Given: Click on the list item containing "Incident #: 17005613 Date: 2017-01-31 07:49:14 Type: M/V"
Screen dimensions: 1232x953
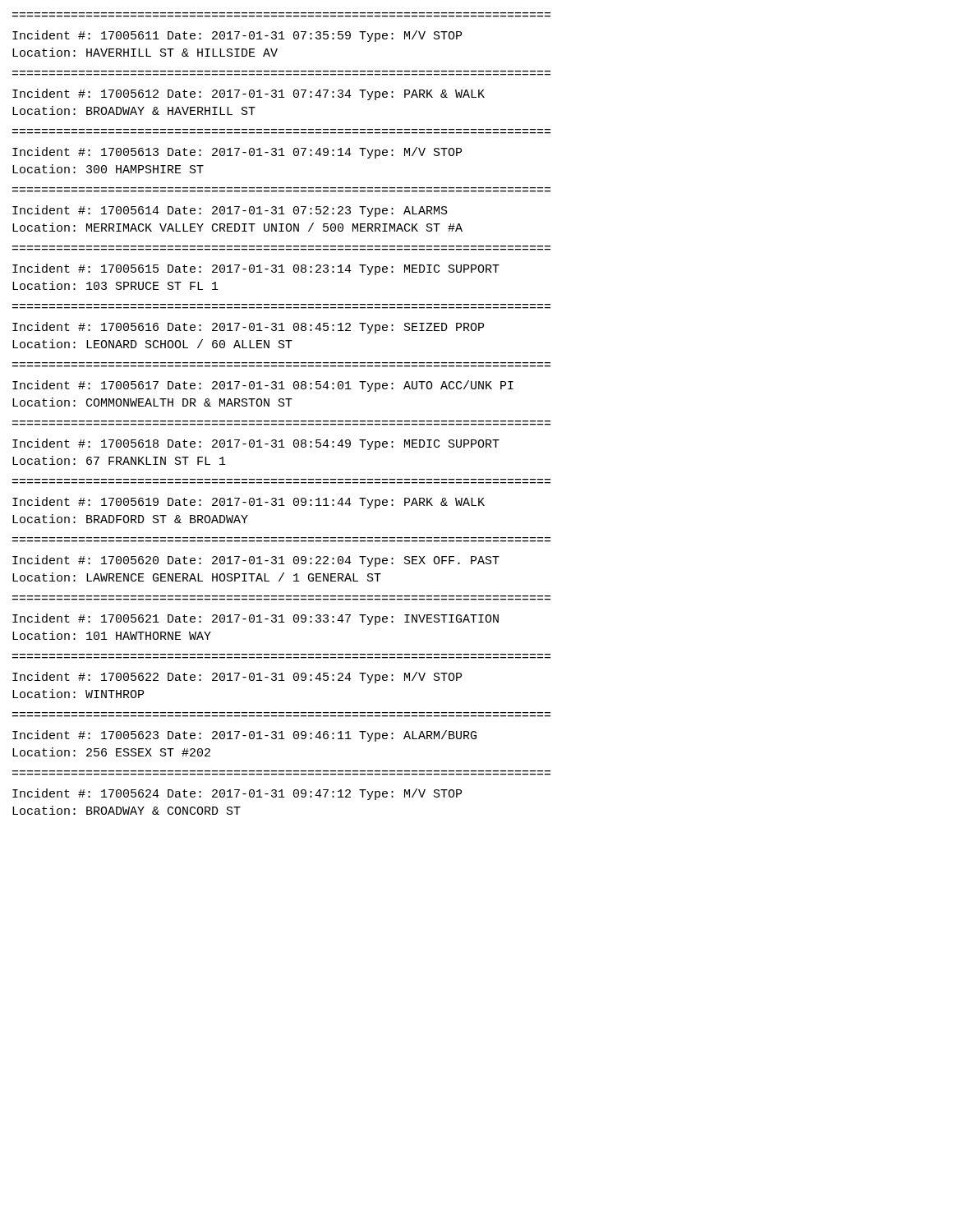Looking at the screenshot, I should pos(237,153).
